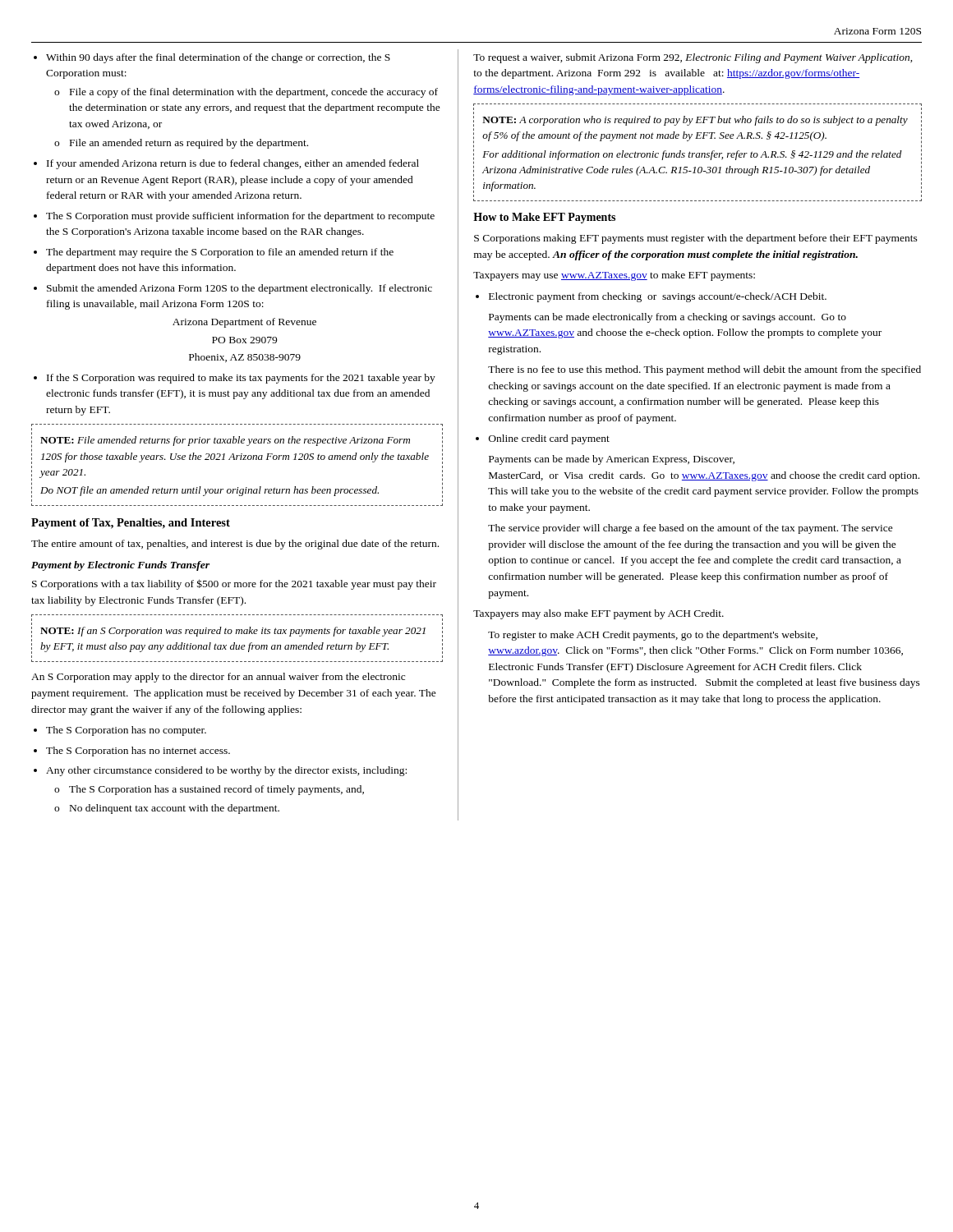953x1232 pixels.
Task: Point to the element starting "Online credit card payment"
Action: (x=543, y=439)
